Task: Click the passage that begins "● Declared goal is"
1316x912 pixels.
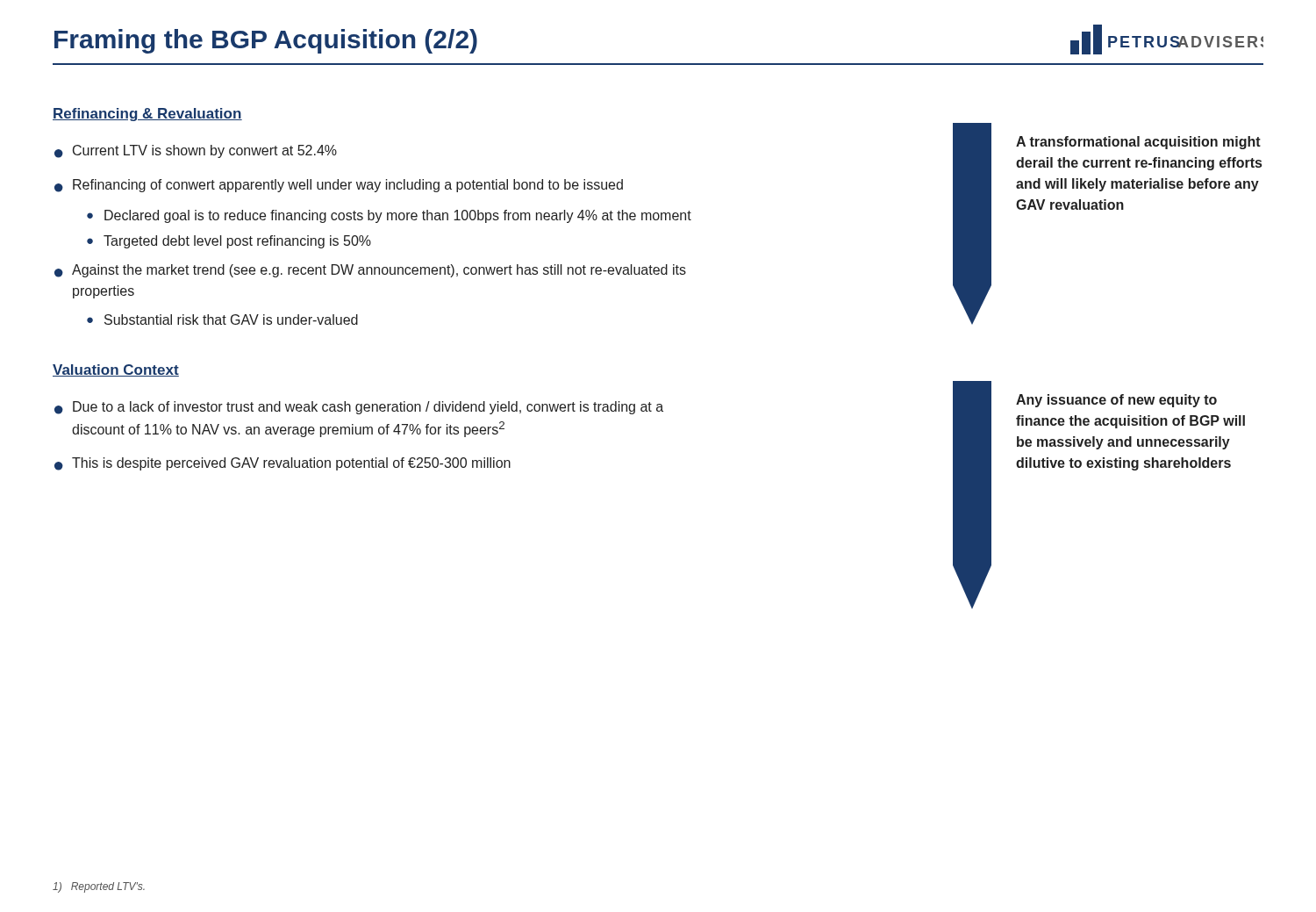Action: pos(388,216)
